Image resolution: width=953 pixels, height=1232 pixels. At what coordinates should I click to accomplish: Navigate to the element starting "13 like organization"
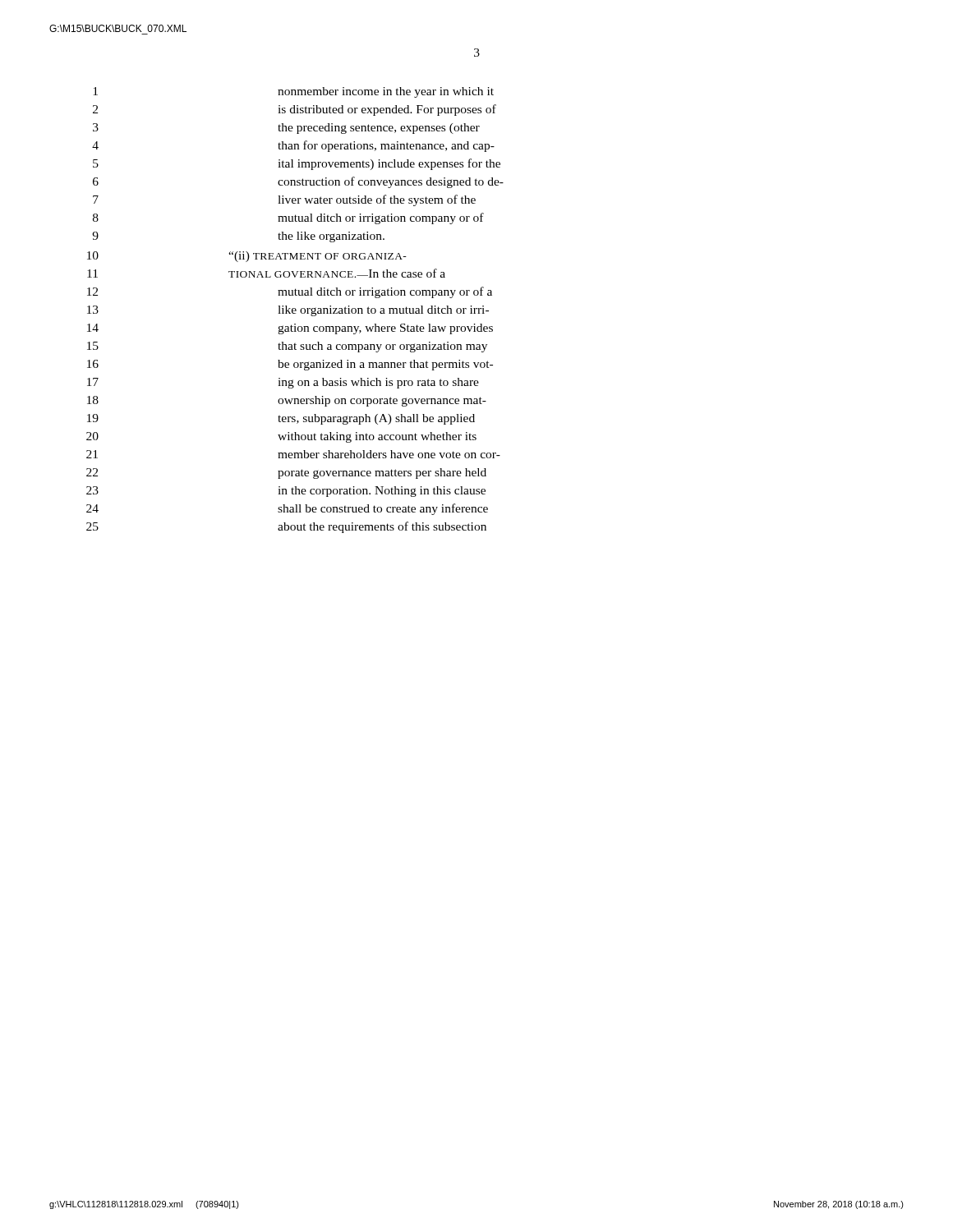pyautogui.click(x=476, y=310)
